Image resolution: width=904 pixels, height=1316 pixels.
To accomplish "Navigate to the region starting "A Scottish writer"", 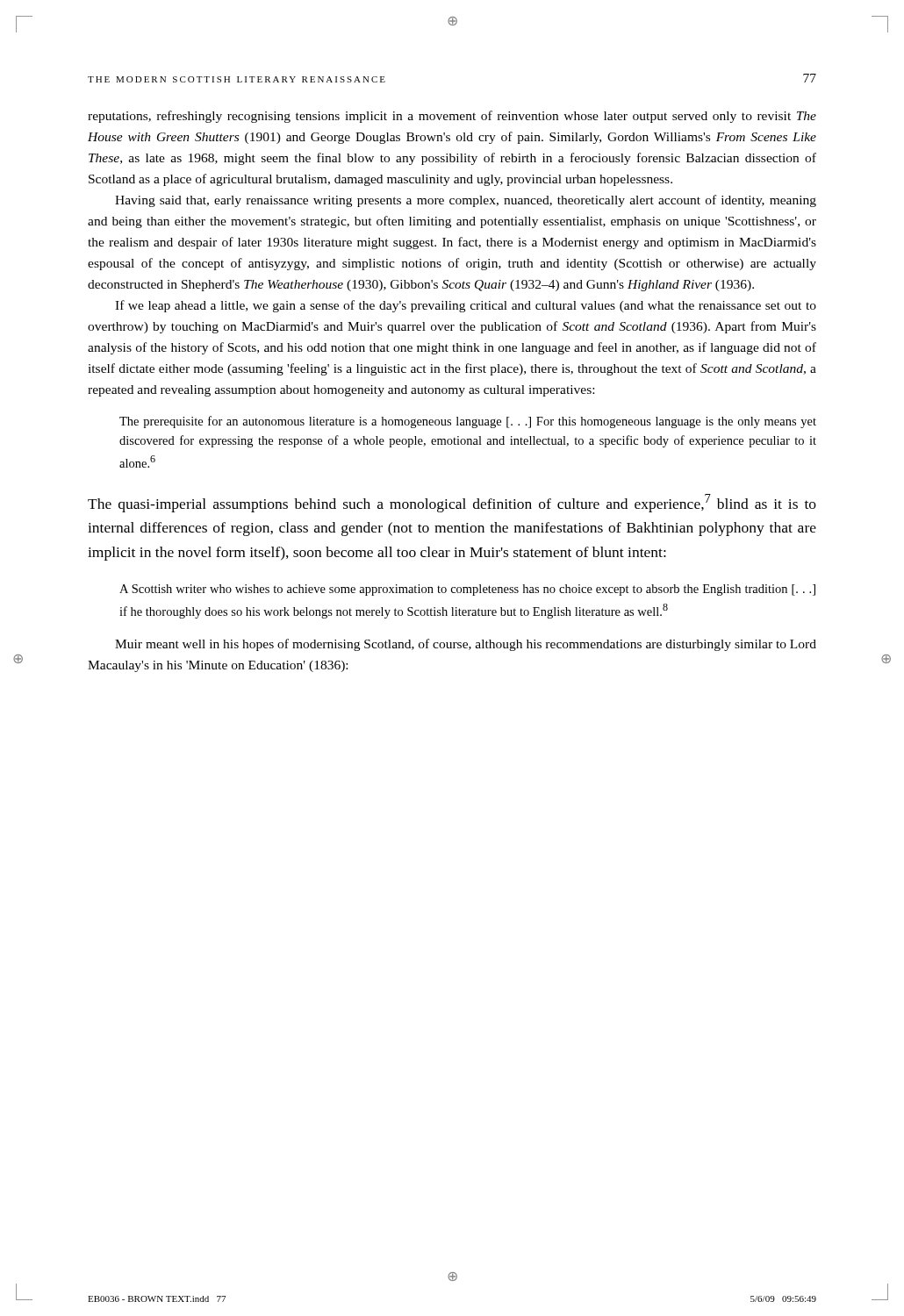I will point(468,600).
